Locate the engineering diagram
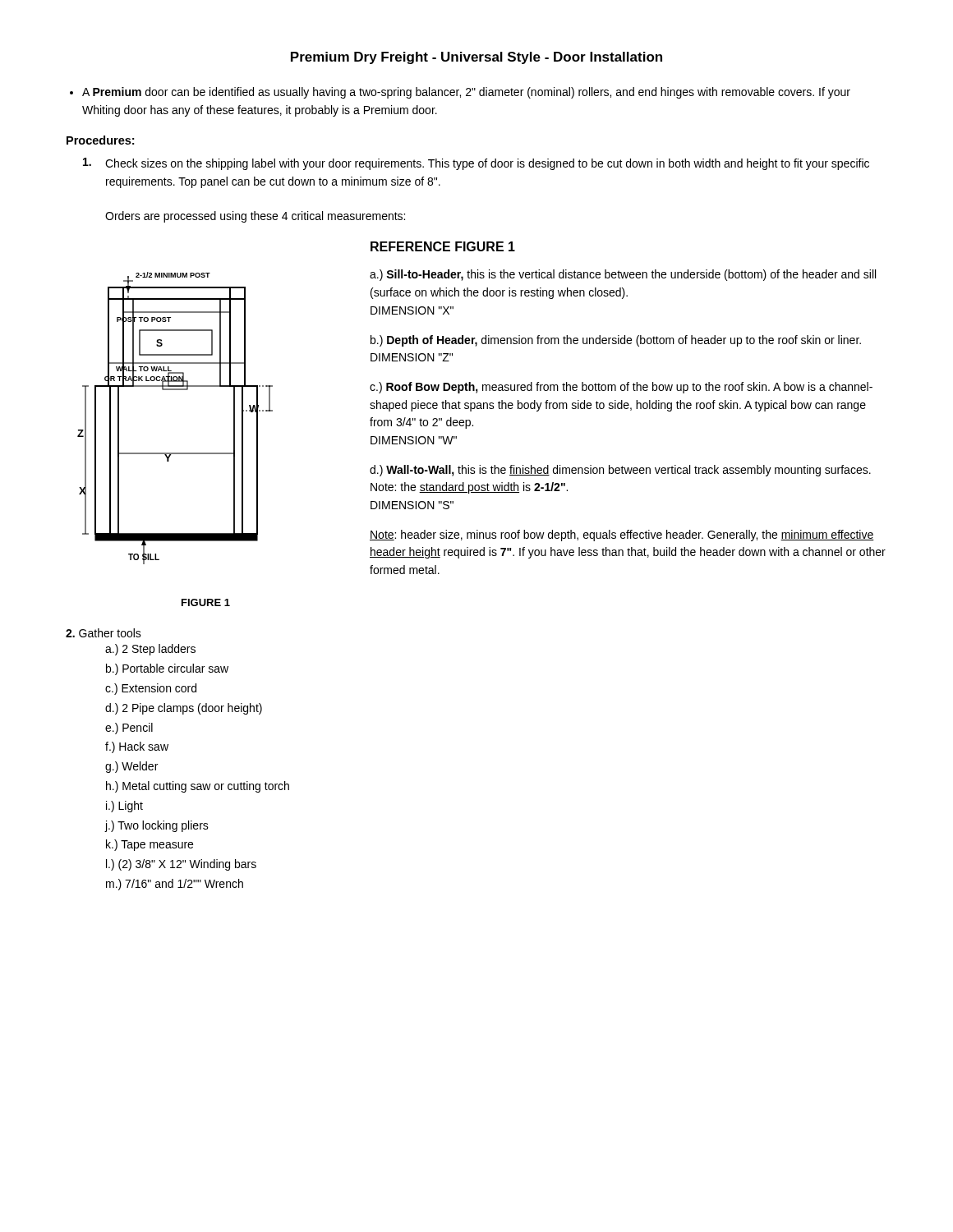 pyautogui.click(x=193, y=417)
